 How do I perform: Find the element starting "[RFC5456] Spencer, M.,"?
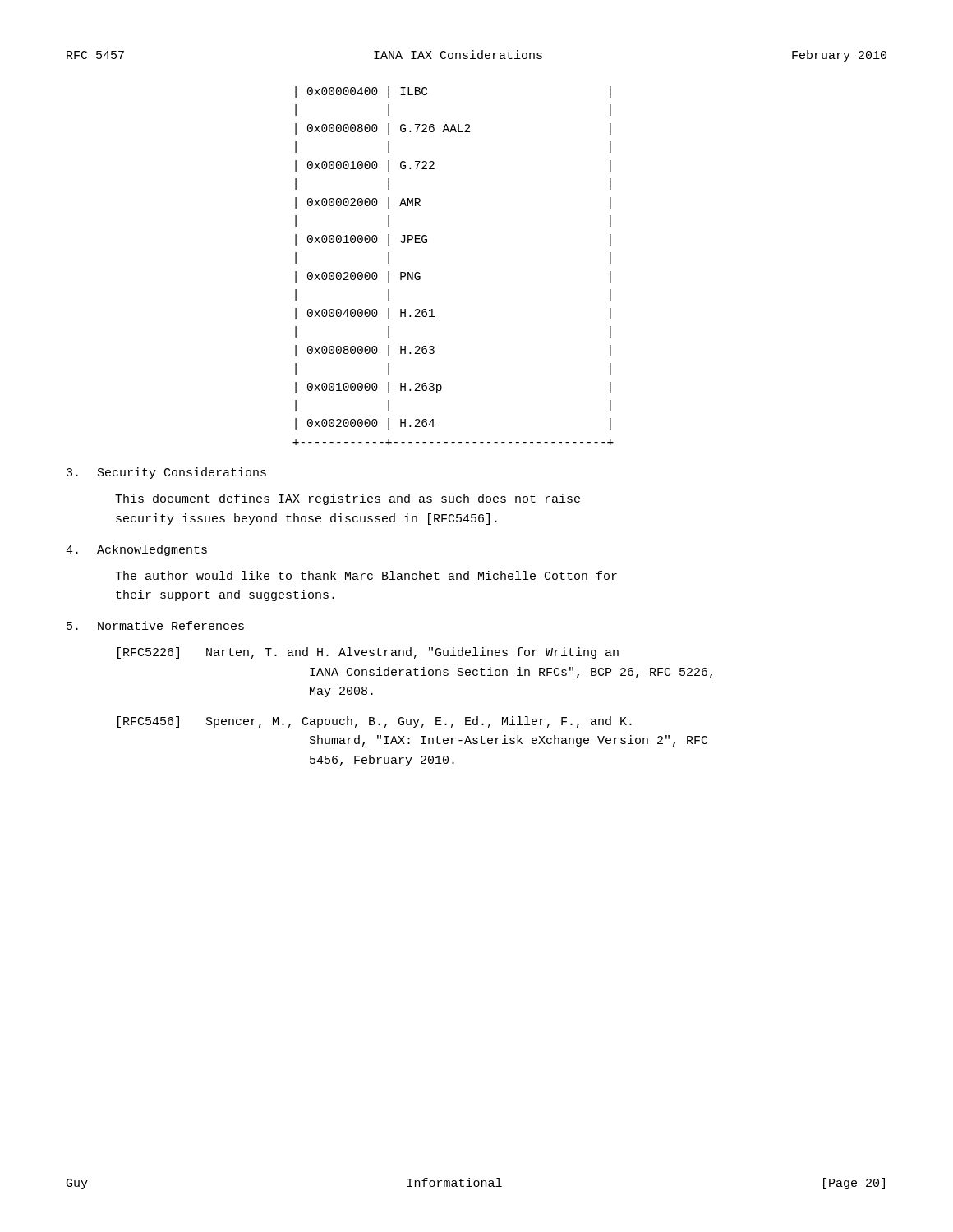[412, 742]
